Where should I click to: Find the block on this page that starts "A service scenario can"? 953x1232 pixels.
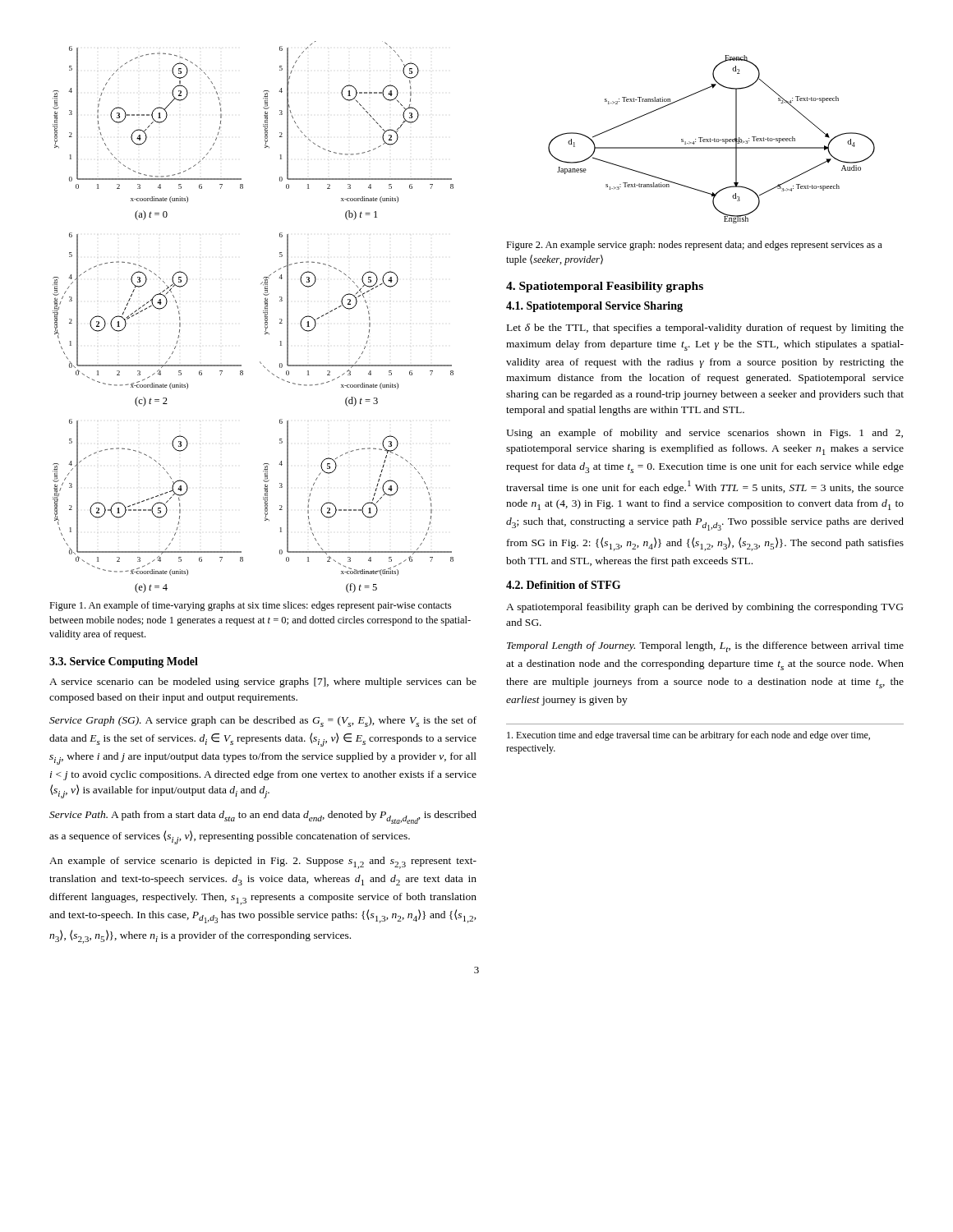(x=263, y=689)
